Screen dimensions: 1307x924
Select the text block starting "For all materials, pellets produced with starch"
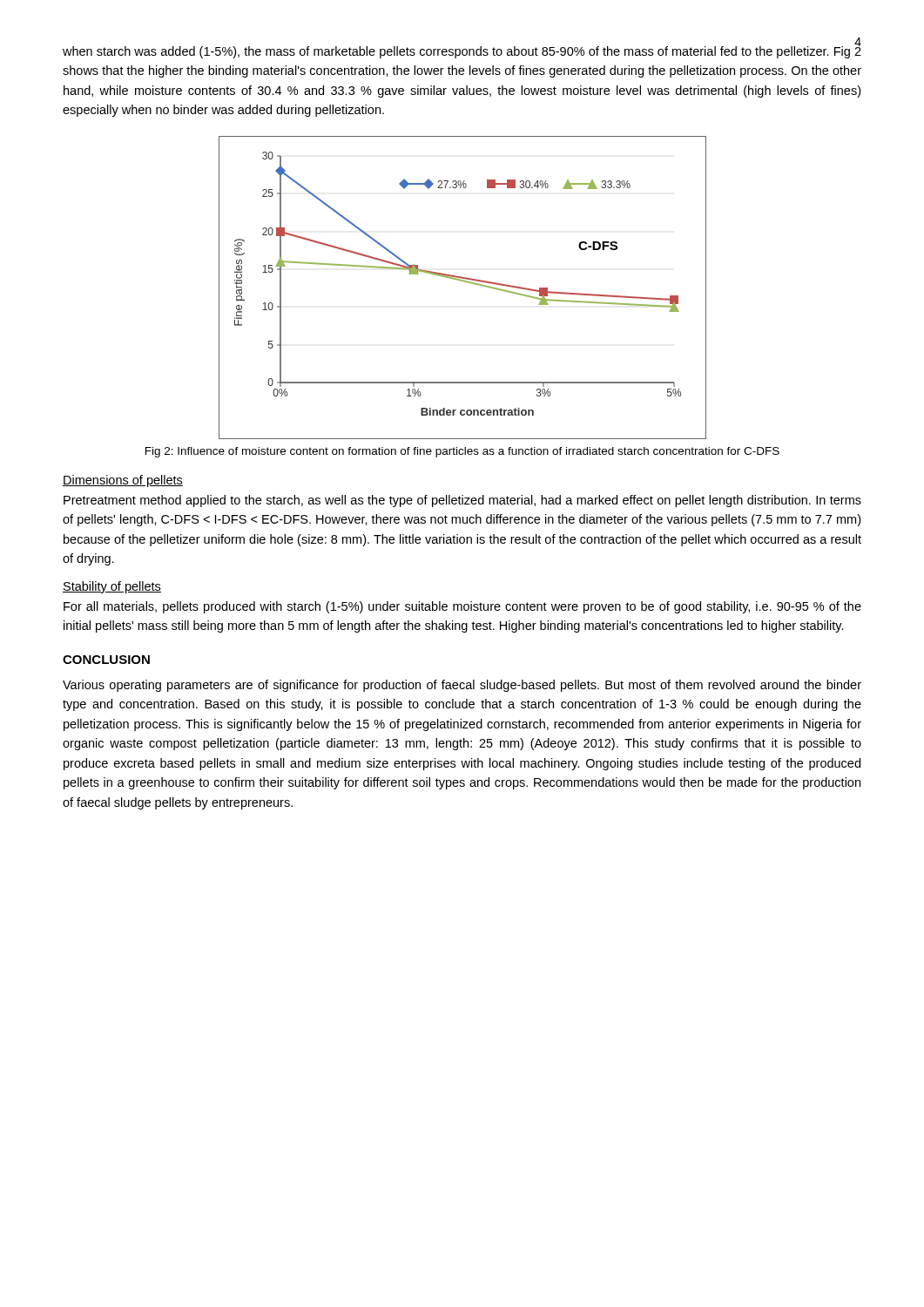pos(462,616)
